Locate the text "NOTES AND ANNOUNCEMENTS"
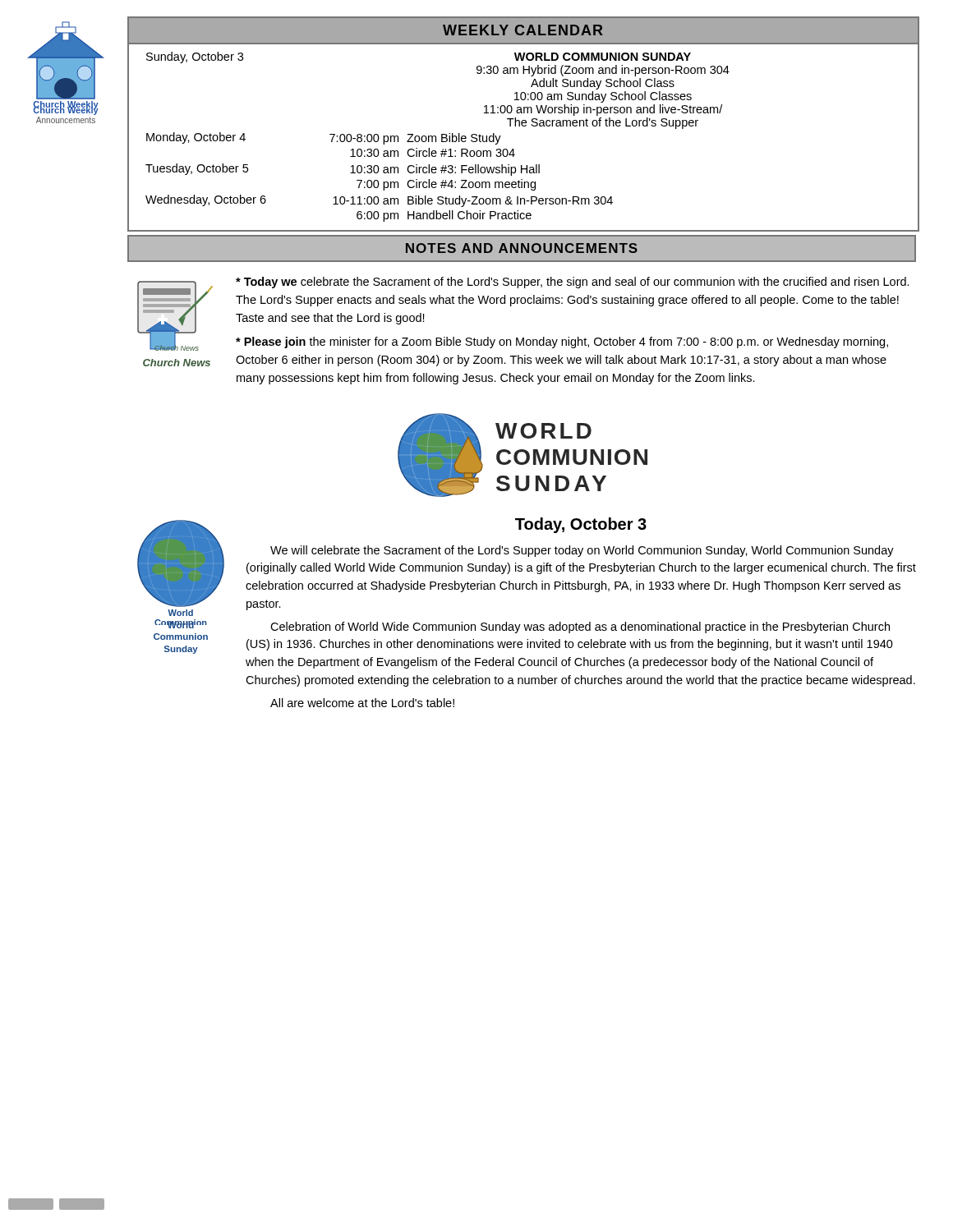953x1232 pixels. 522,248
